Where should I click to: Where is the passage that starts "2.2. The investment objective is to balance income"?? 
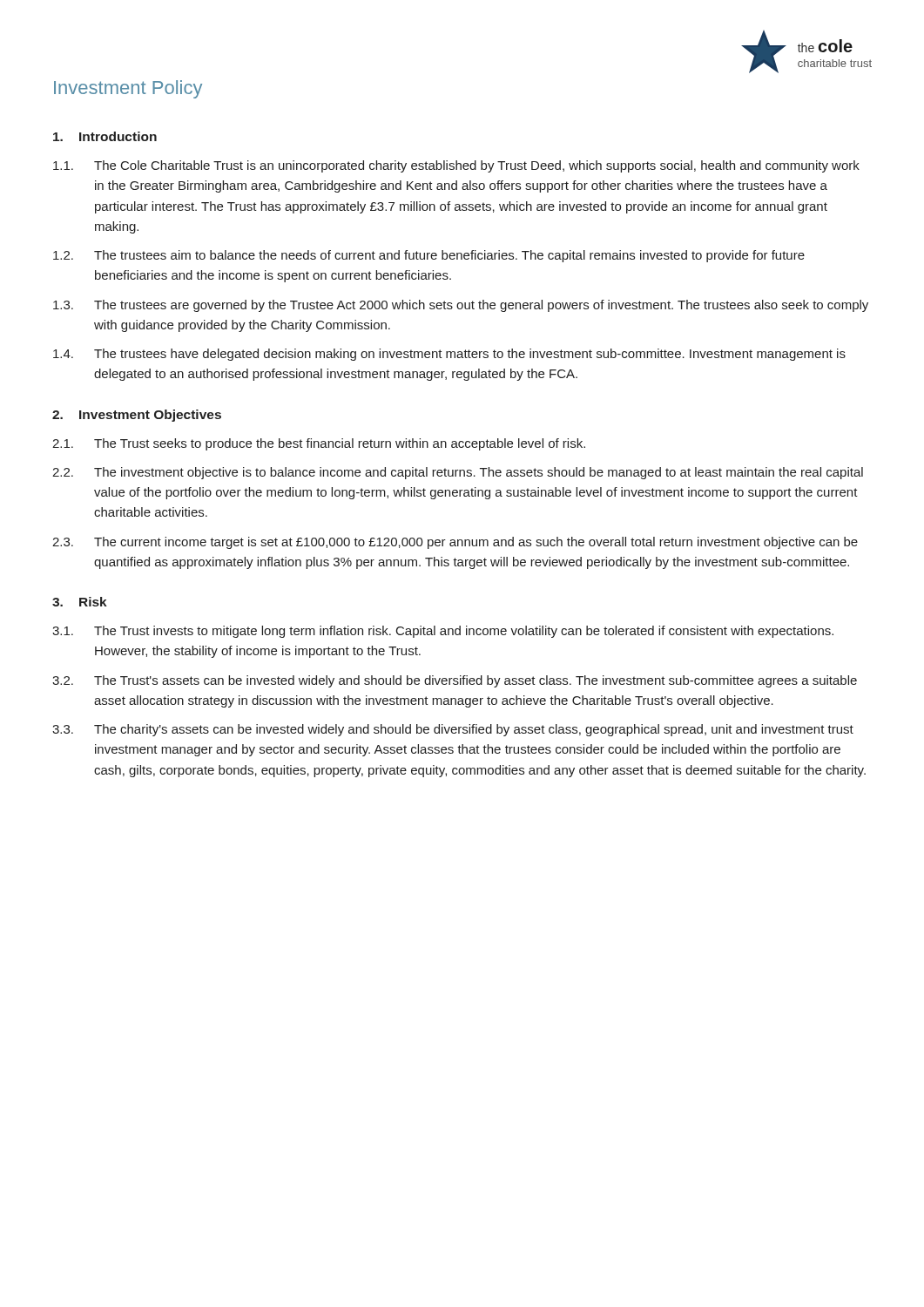(462, 492)
